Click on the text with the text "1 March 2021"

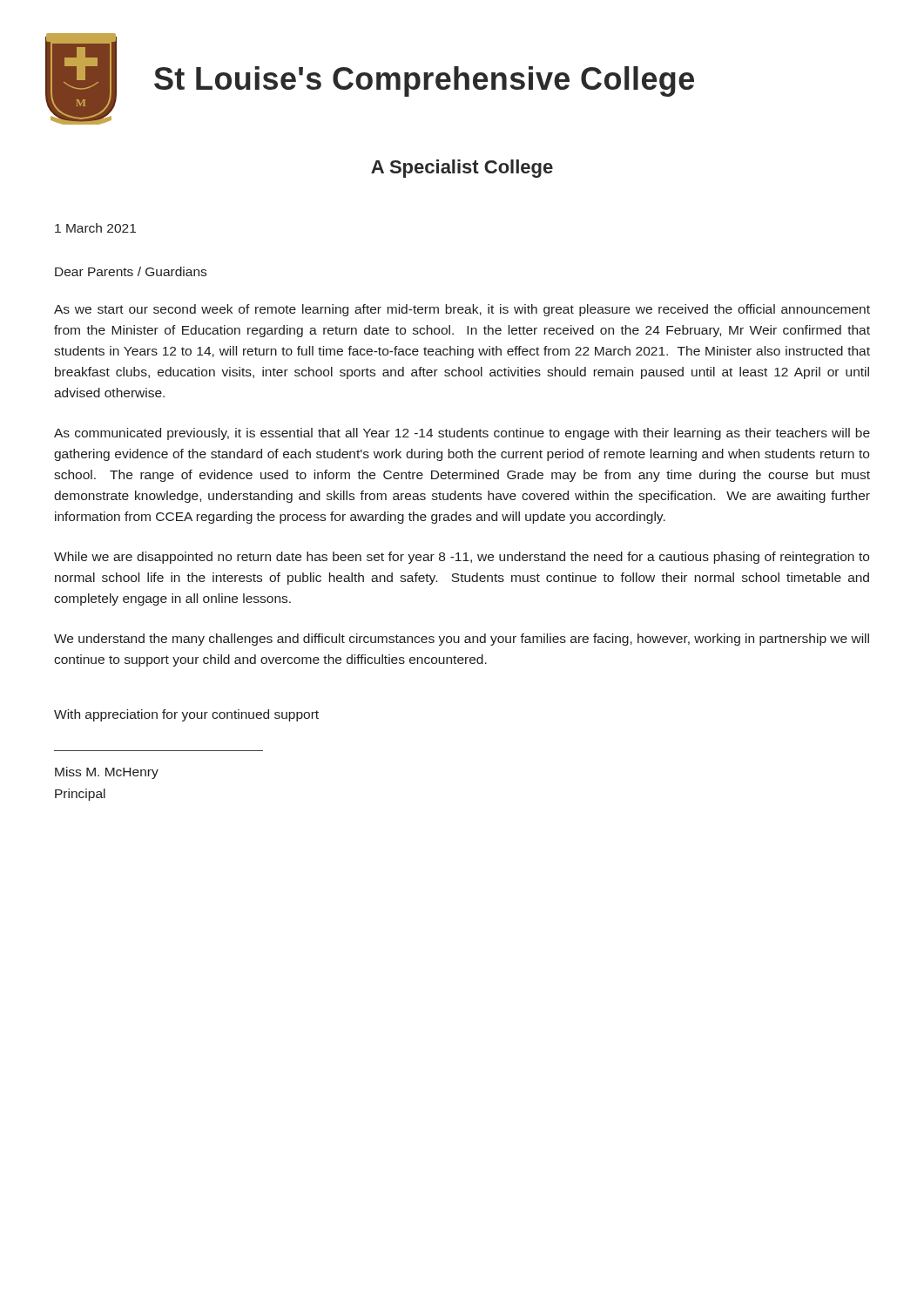(x=95, y=228)
